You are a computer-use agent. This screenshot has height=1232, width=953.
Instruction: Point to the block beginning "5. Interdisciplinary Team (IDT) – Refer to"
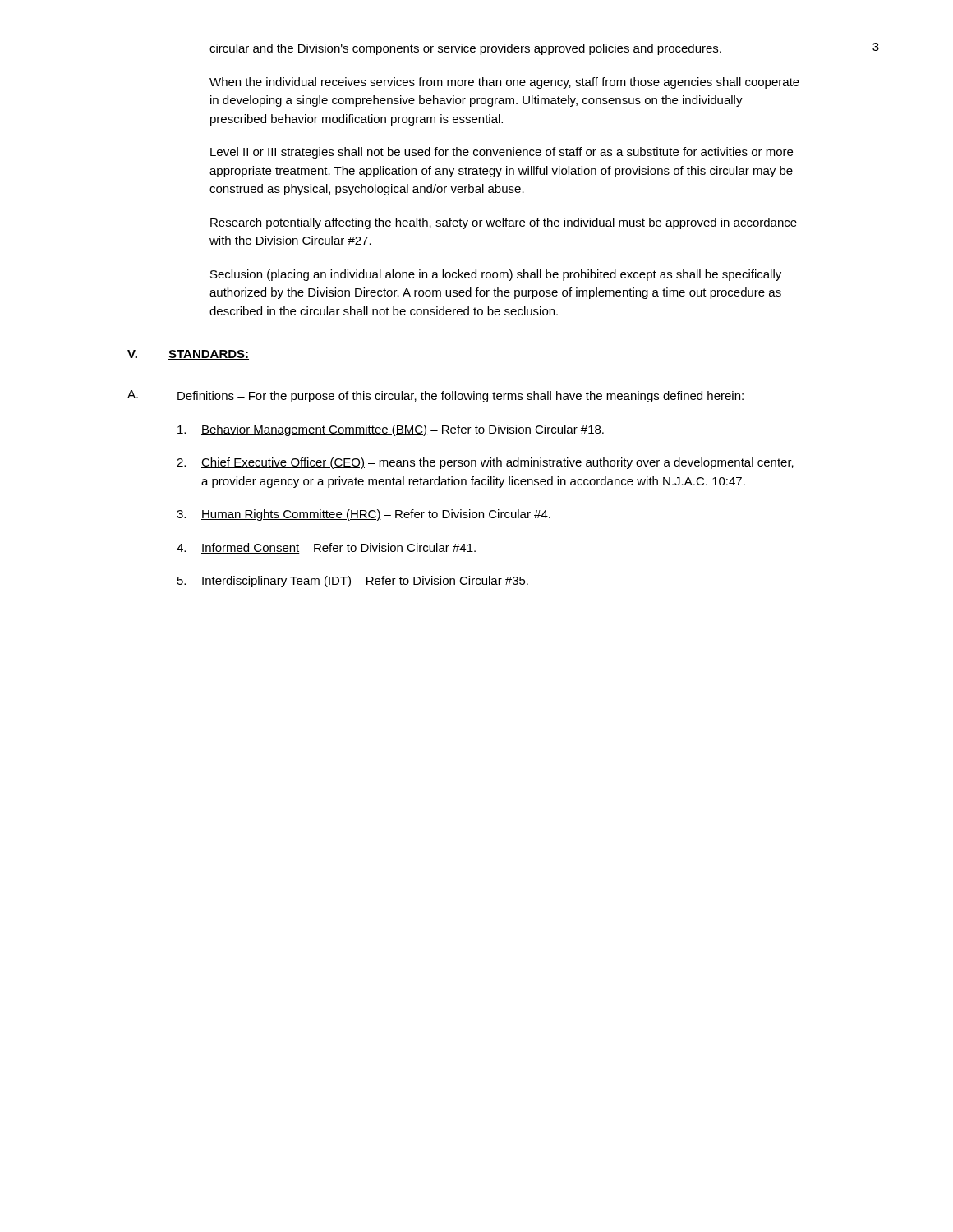[x=489, y=581]
